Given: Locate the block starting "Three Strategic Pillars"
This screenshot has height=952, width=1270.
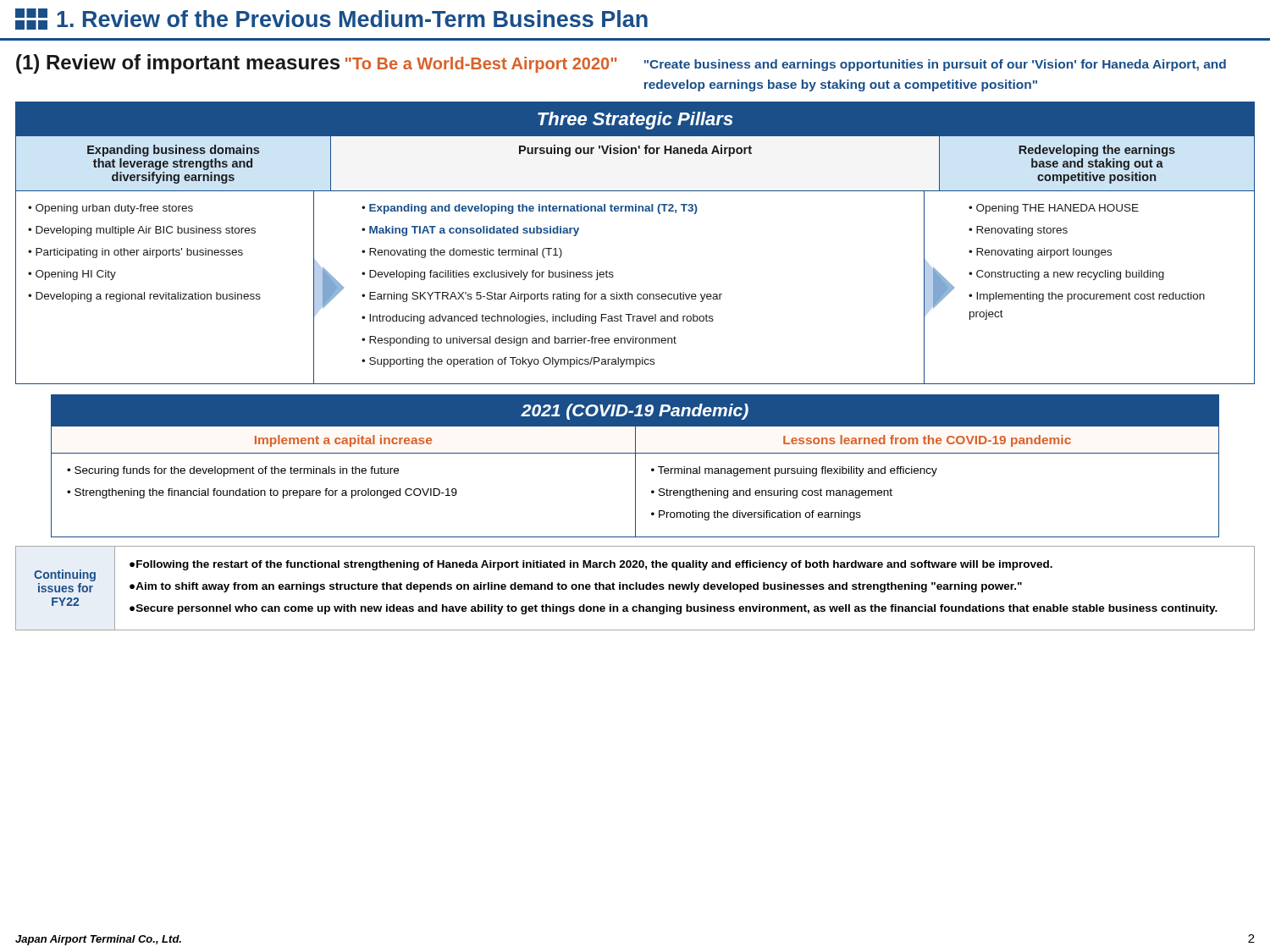Looking at the screenshot, I should [x=635, y=119].
